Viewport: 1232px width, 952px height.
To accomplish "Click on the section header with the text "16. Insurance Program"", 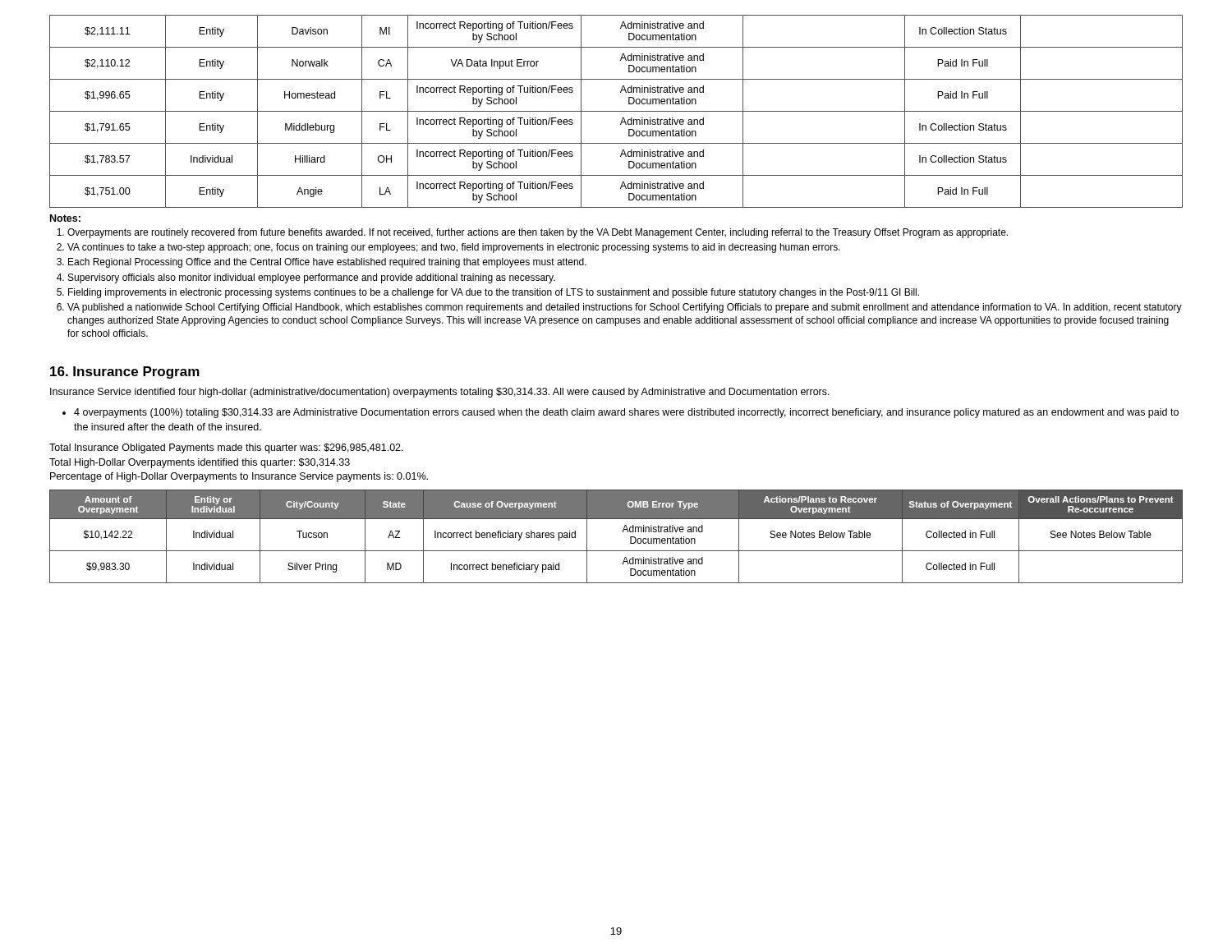I will tap(125, 371).
